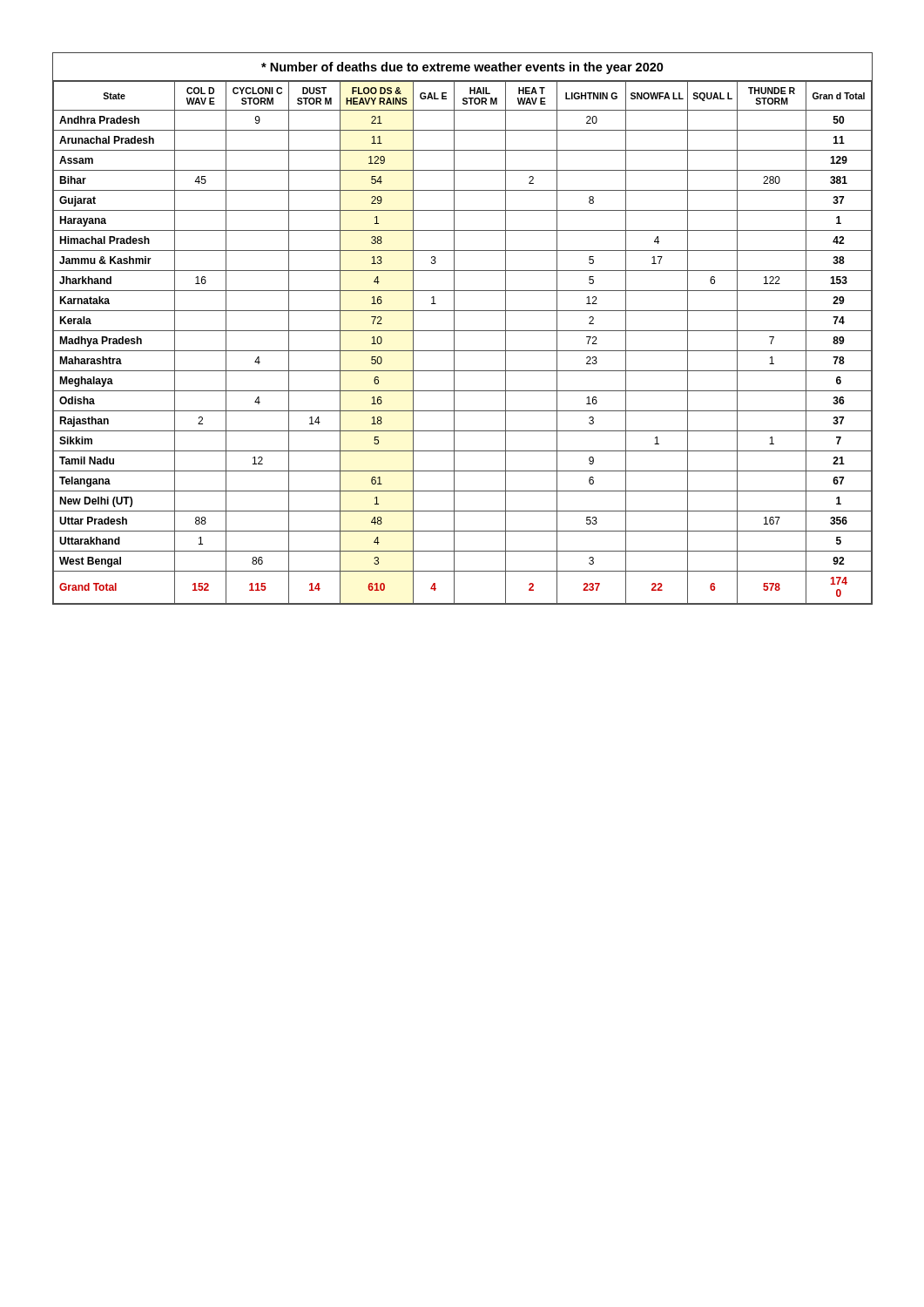
Task: Select the table that reads "HEA T WAV E"
Action: click(462, 329)
